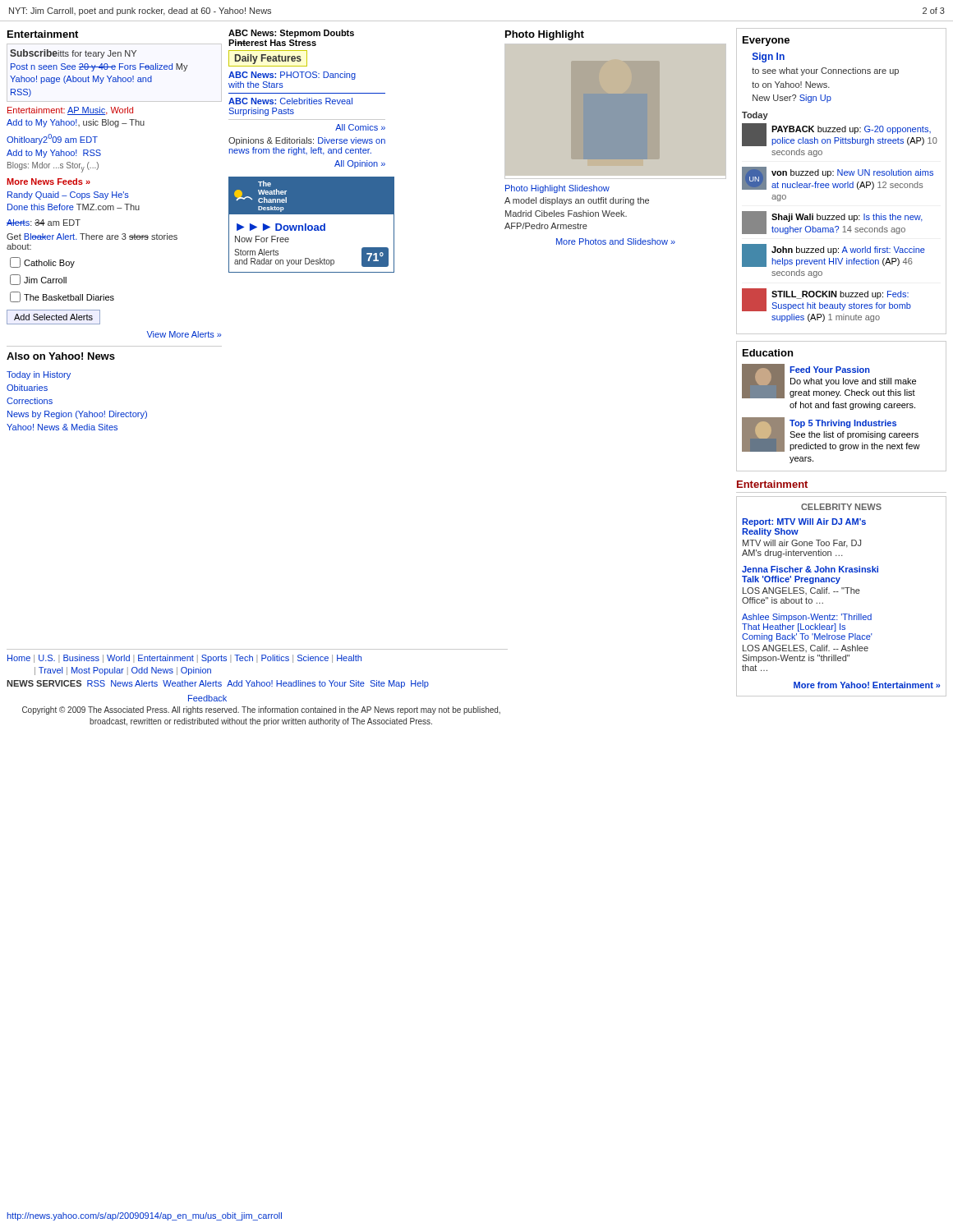Point to the block beginning "Subscribeitts for teary Jen NY Post"
The height and width of the screenshot is (1232, 953).
coord(99,72)
